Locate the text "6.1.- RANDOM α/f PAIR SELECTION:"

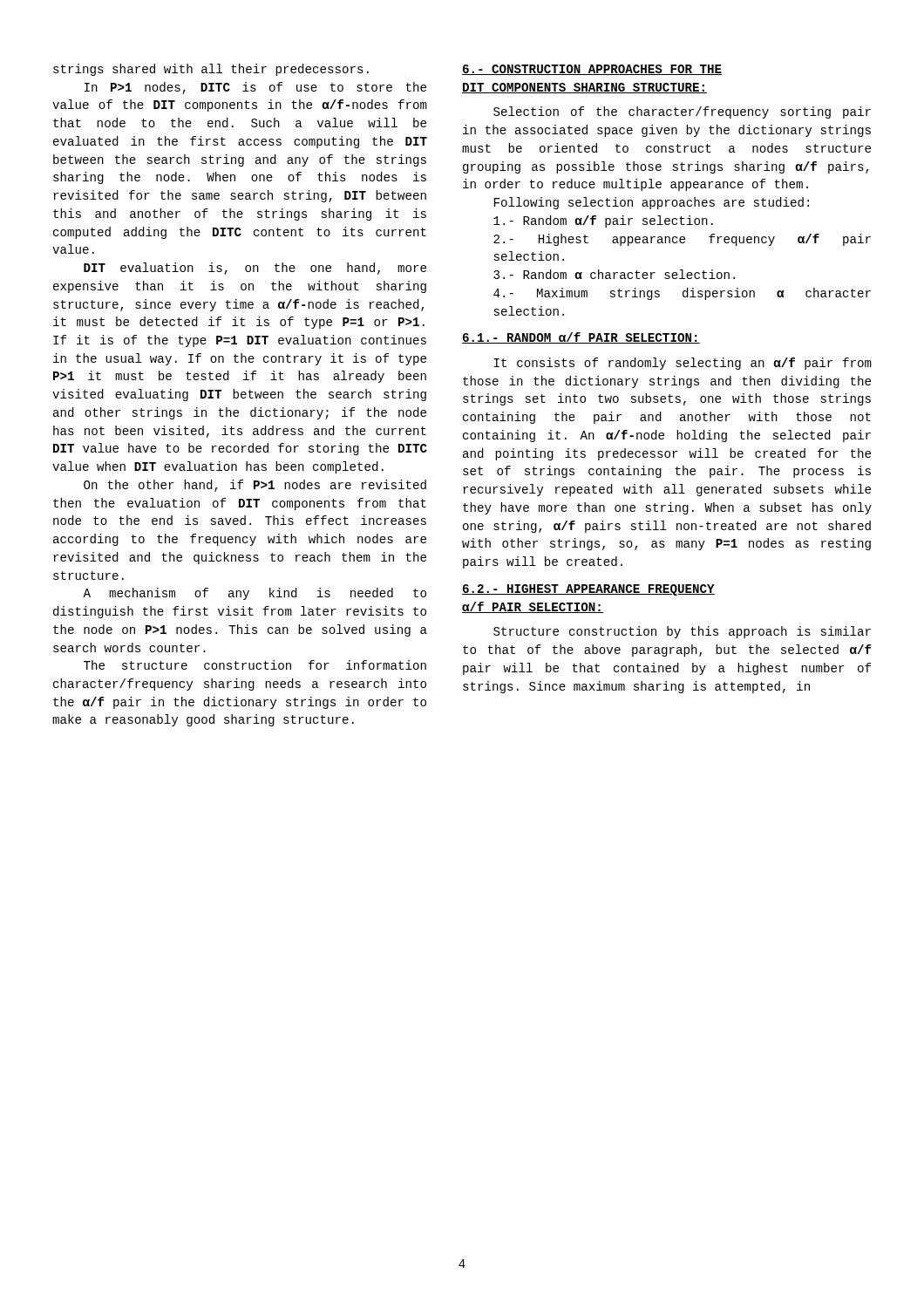pos(581,339)
